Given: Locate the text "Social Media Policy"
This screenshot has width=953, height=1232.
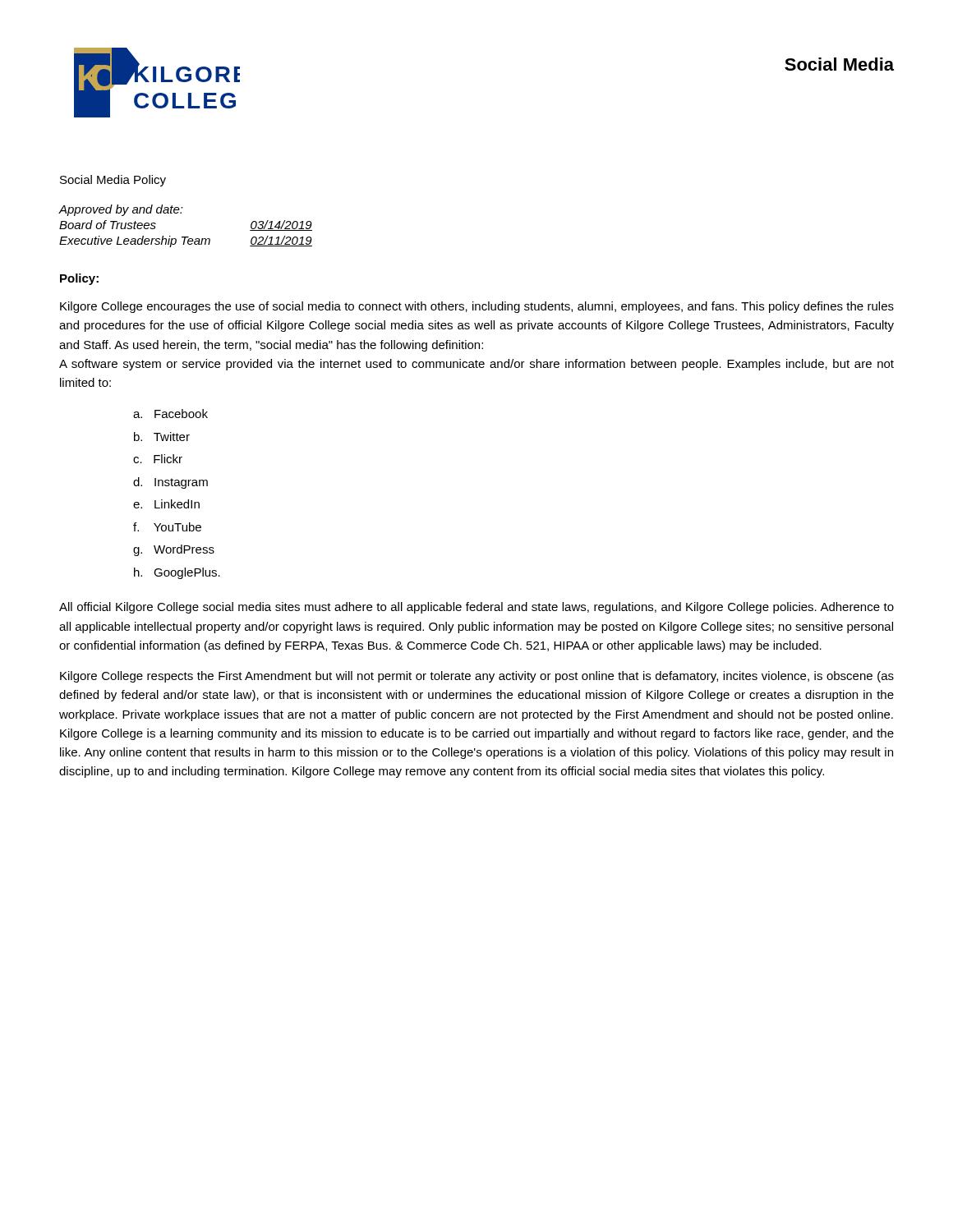Looking at the screenshot, I should click(x=113, y=179).
